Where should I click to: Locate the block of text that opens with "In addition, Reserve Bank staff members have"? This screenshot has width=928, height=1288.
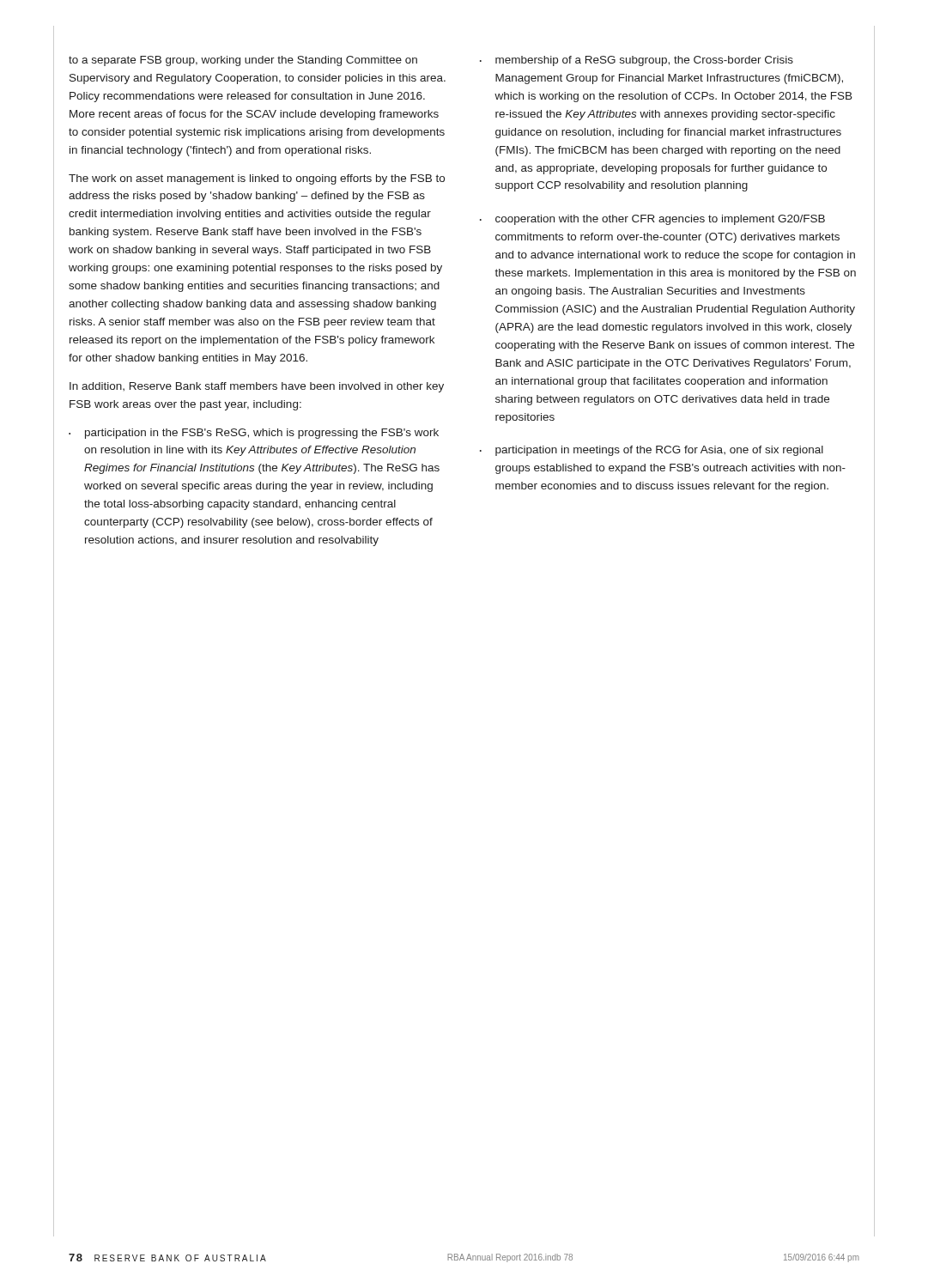point(259,395)
